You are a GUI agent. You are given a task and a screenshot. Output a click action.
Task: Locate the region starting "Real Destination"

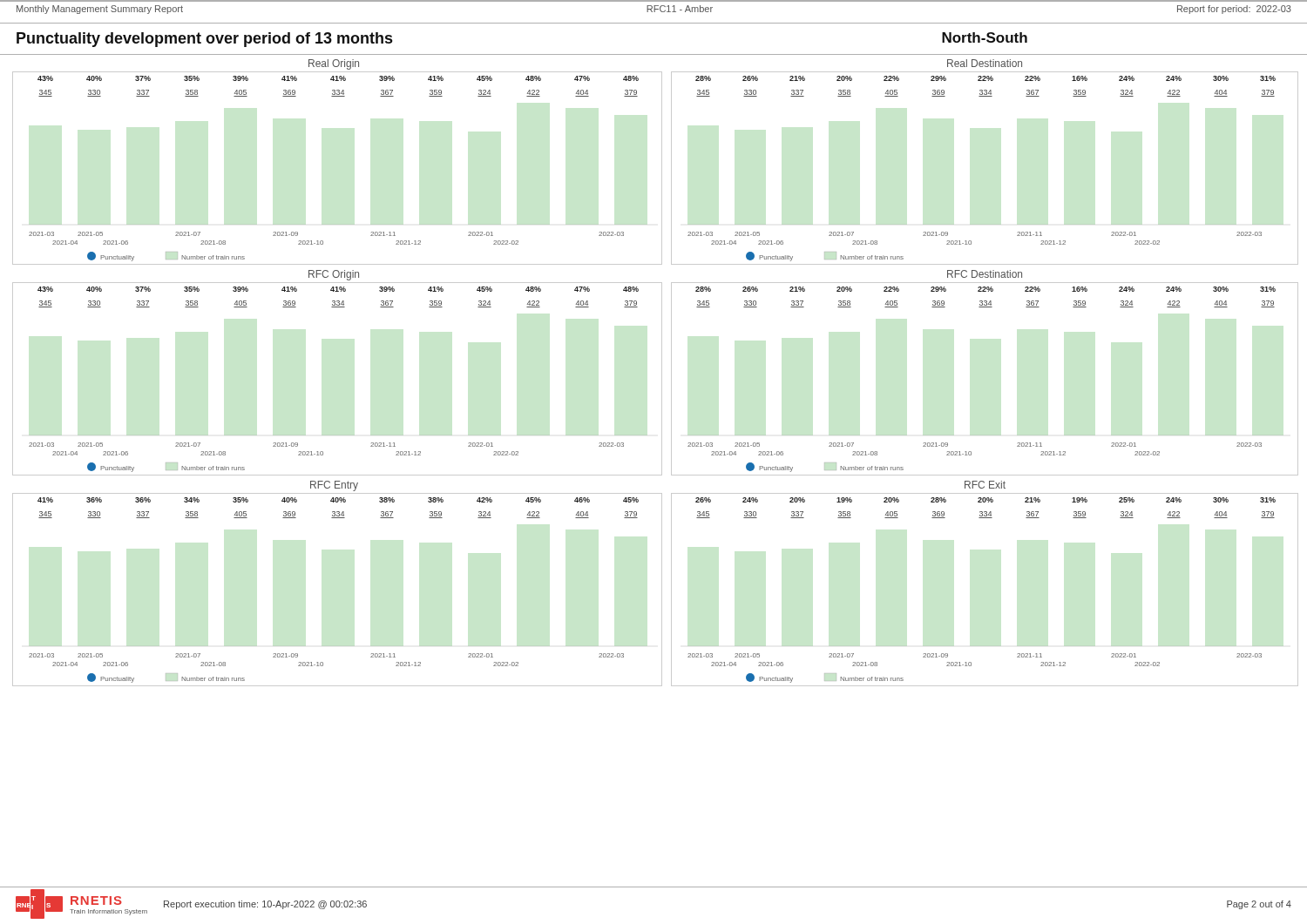coord(985,64)
